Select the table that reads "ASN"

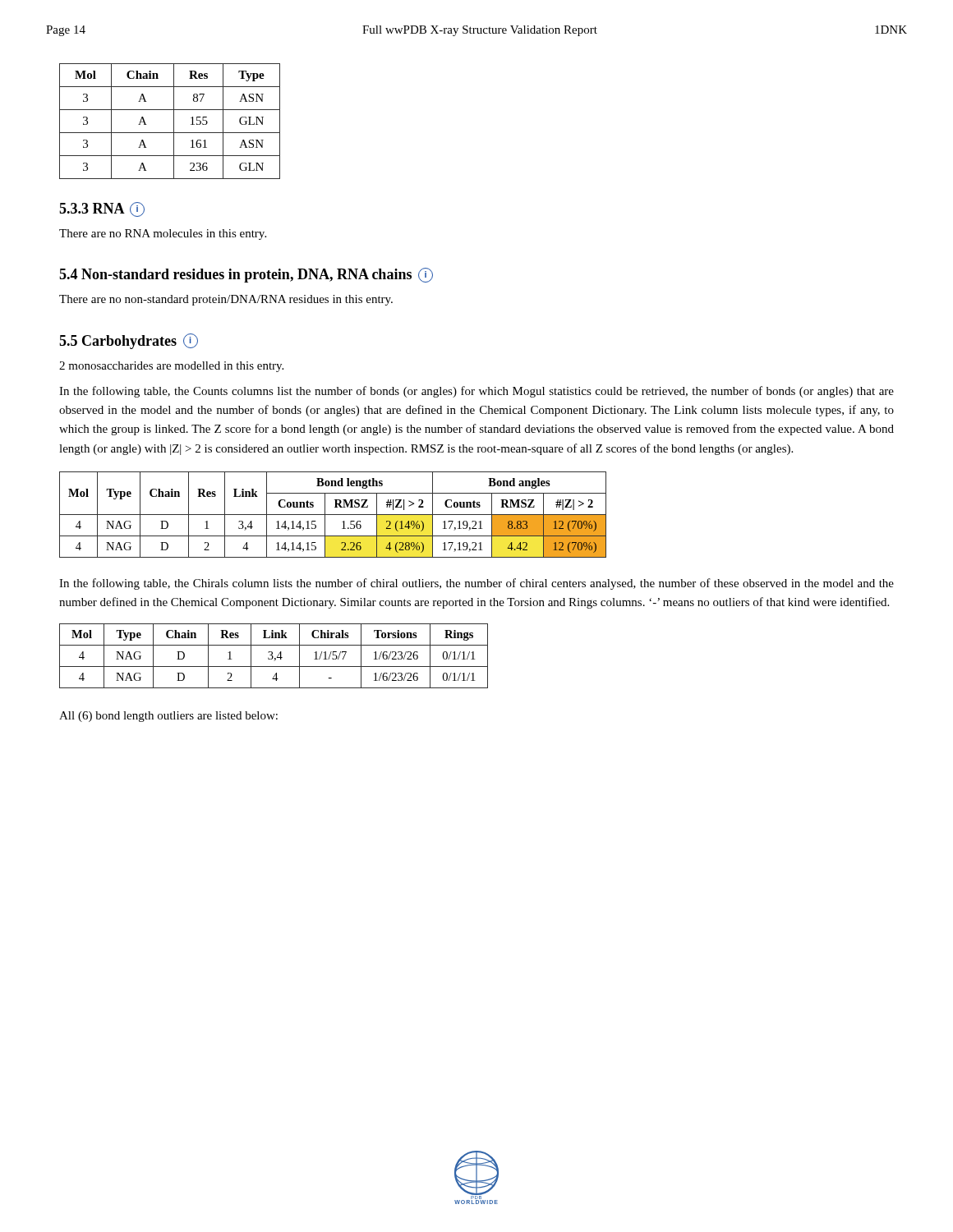476,121
